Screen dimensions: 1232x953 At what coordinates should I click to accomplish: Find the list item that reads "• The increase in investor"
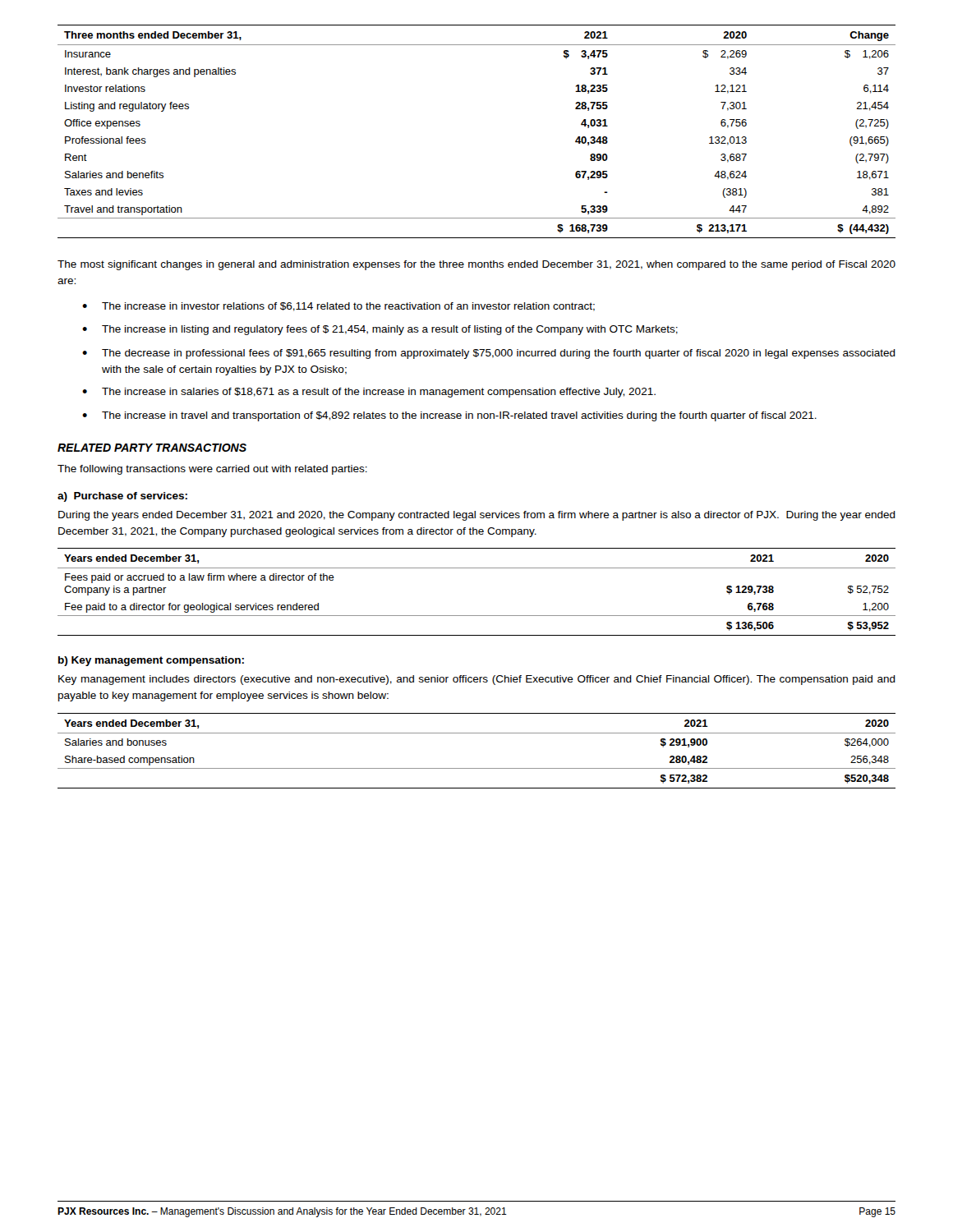click(x=489, y=307)
